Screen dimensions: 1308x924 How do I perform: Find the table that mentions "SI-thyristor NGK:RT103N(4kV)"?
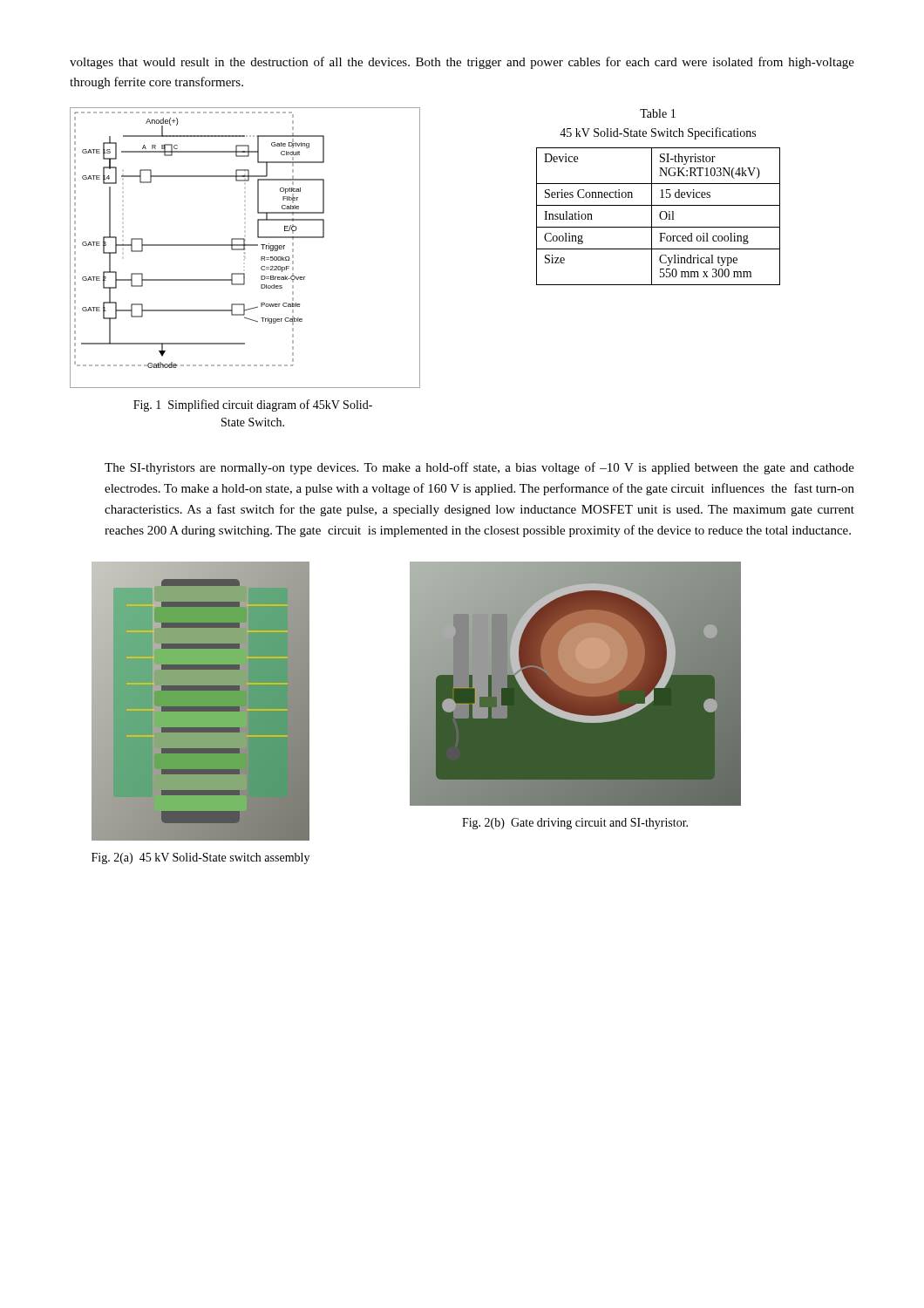point(658,216)
